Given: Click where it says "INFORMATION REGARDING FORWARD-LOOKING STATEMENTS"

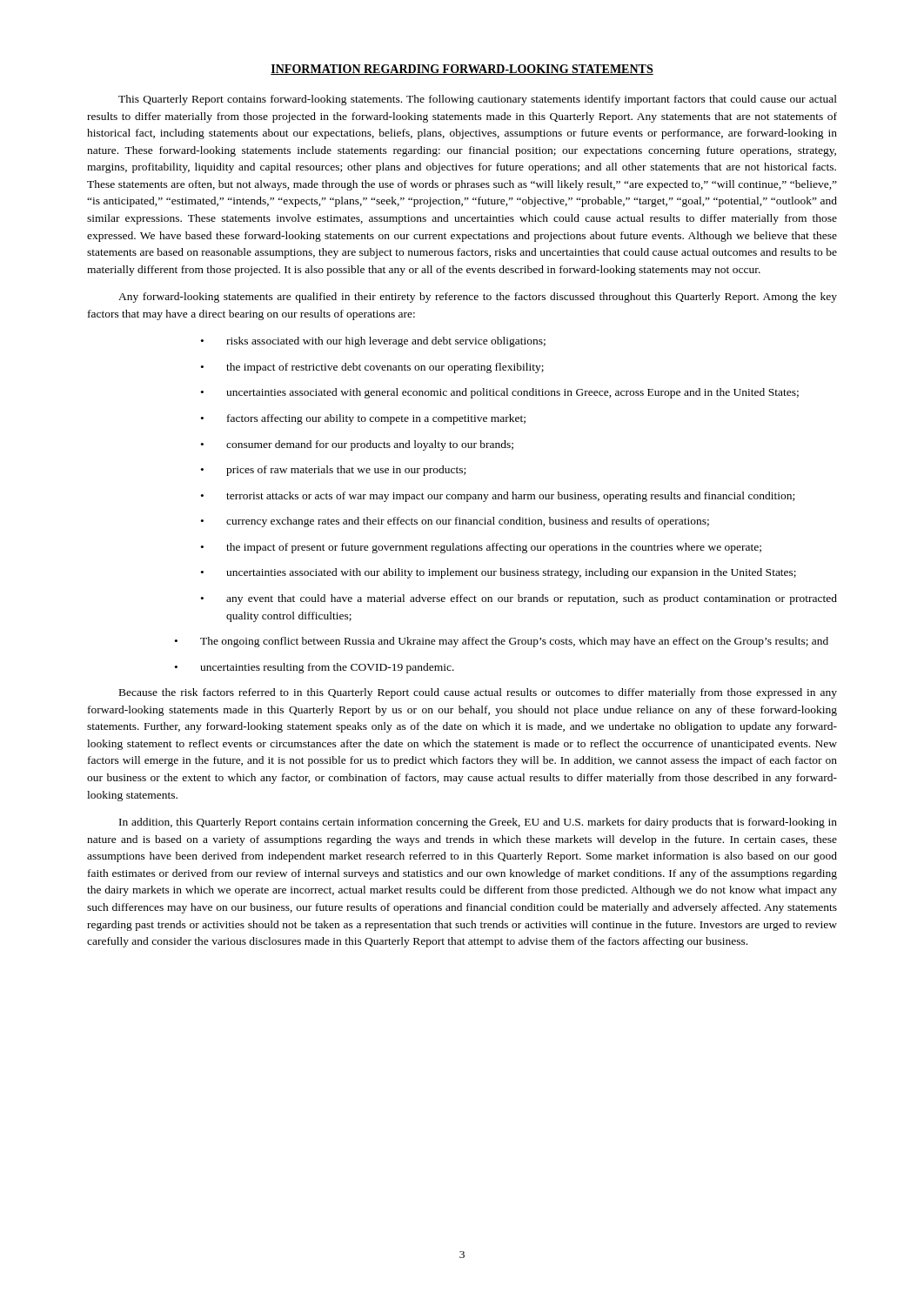Looking at the screenshot, I should 462,69.
